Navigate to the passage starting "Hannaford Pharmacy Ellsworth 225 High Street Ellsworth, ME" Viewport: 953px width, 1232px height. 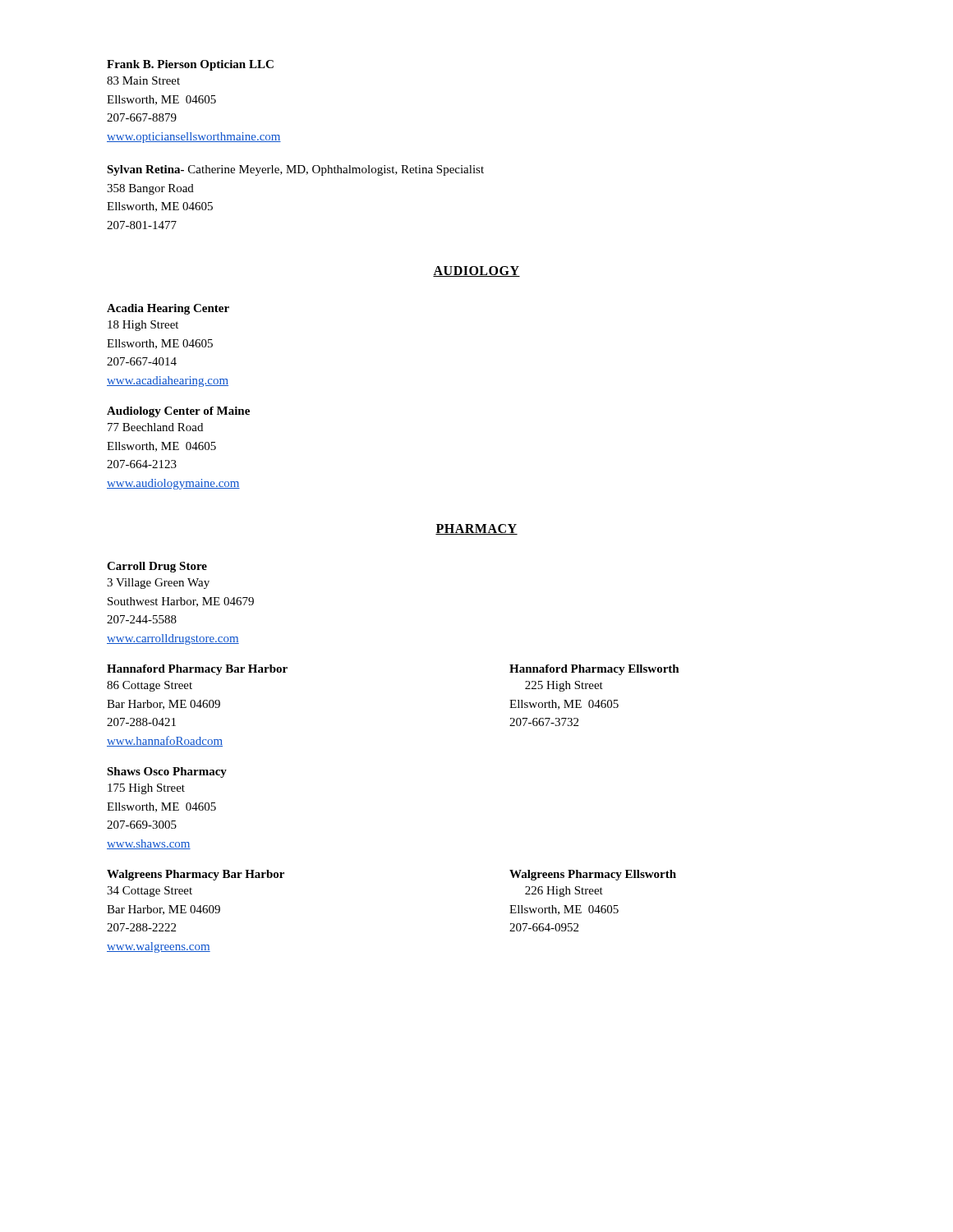click(x=594, y=670)
